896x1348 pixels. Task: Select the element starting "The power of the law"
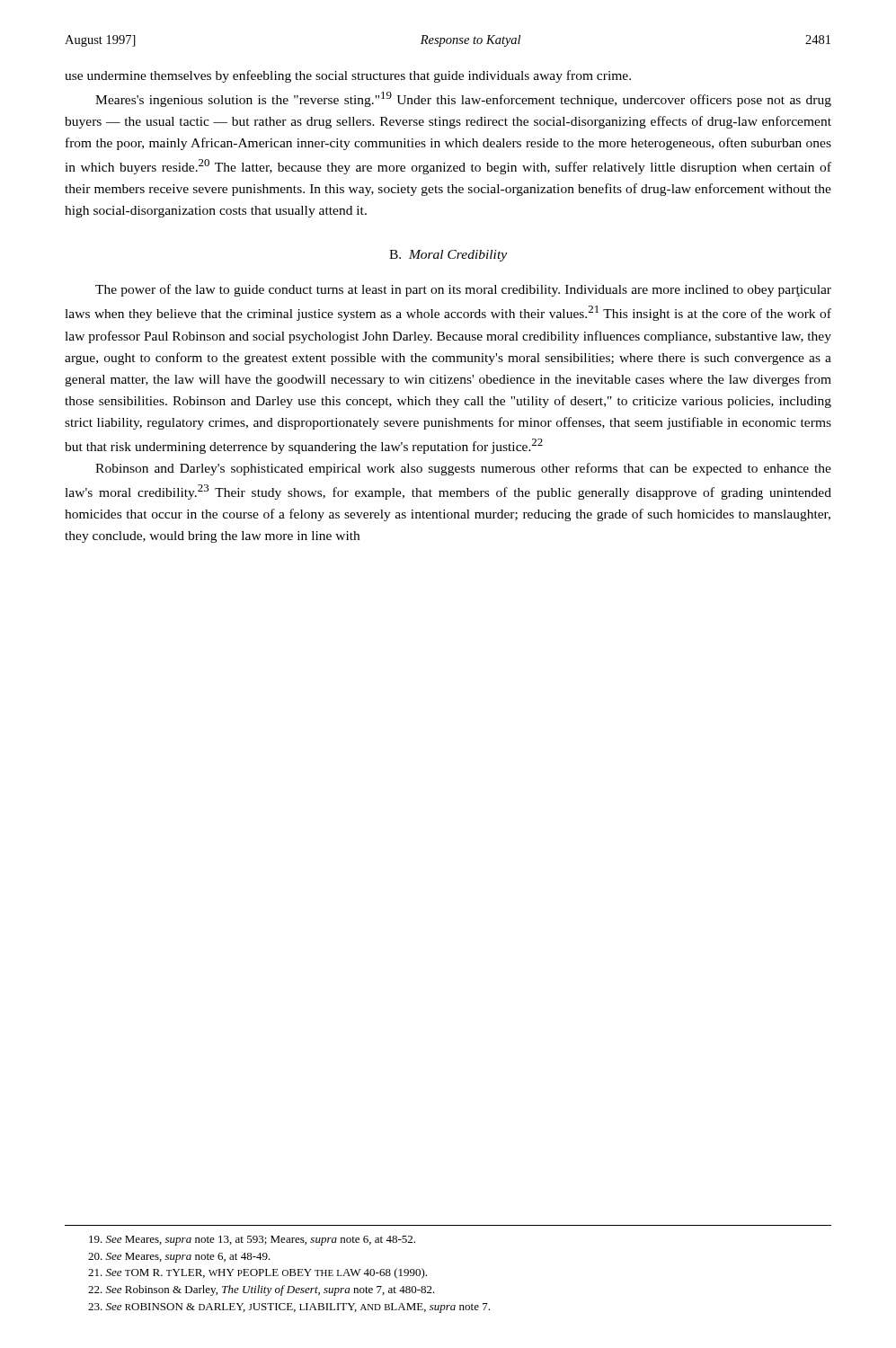pos(448,368)
